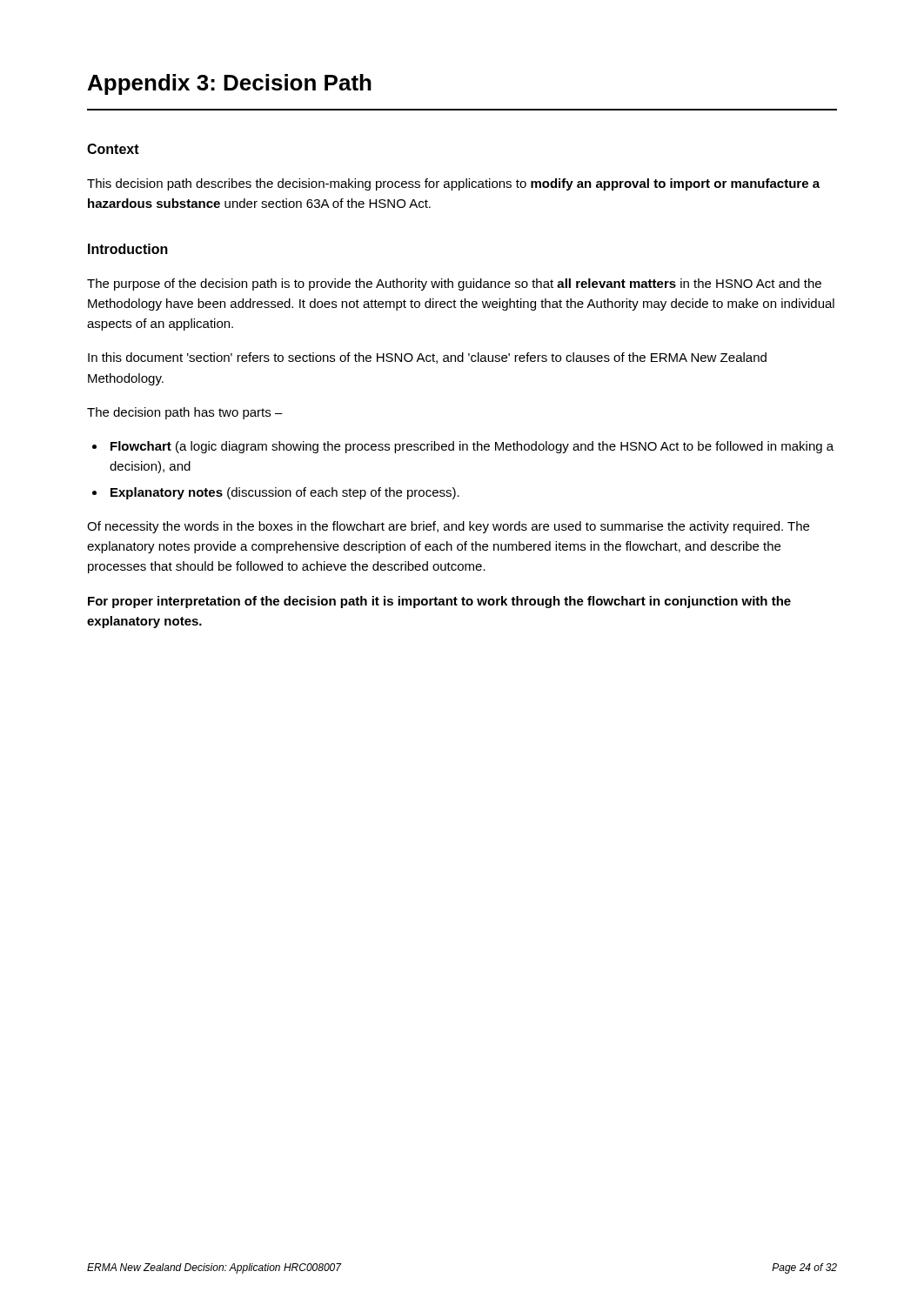Click the passage that begins "The purpose of the decision path is"
Viewport: 924px width, 1305px height.
click(462, 303)
